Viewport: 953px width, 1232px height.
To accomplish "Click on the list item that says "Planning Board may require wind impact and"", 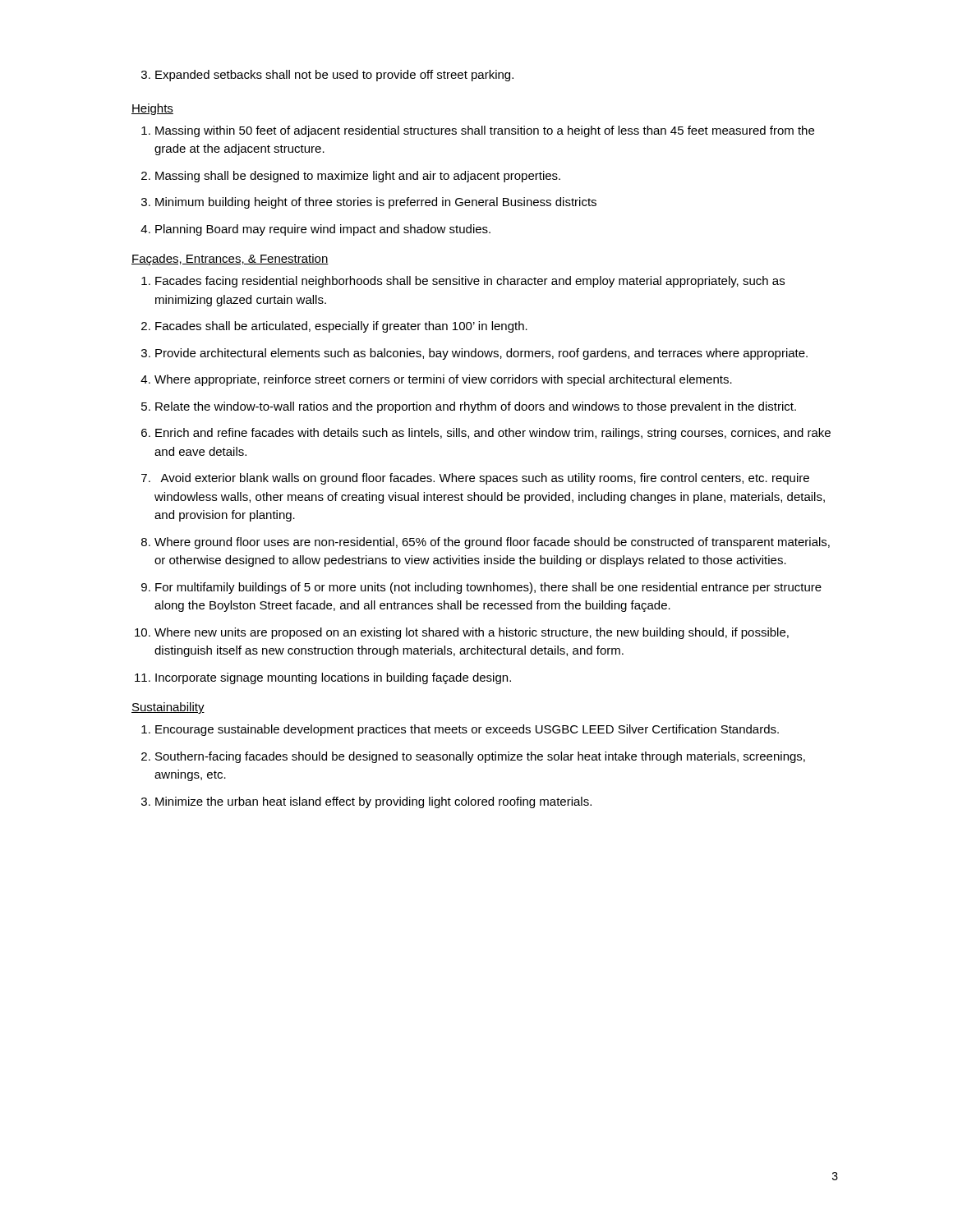I will pyautogui.click(x=485, y=229).
